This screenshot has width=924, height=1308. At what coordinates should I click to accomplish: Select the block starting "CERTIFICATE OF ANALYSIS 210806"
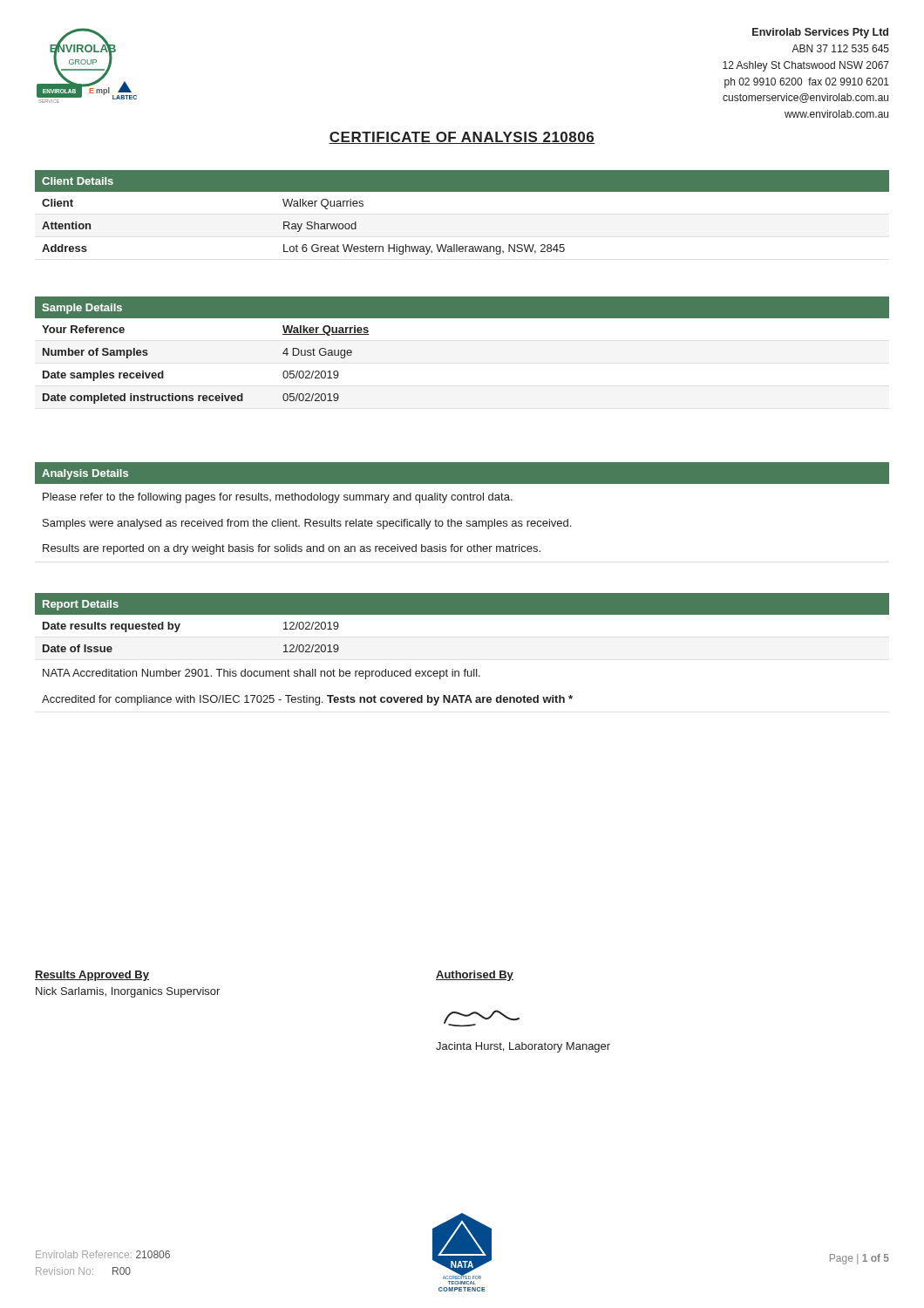click(x=462, y=137)
